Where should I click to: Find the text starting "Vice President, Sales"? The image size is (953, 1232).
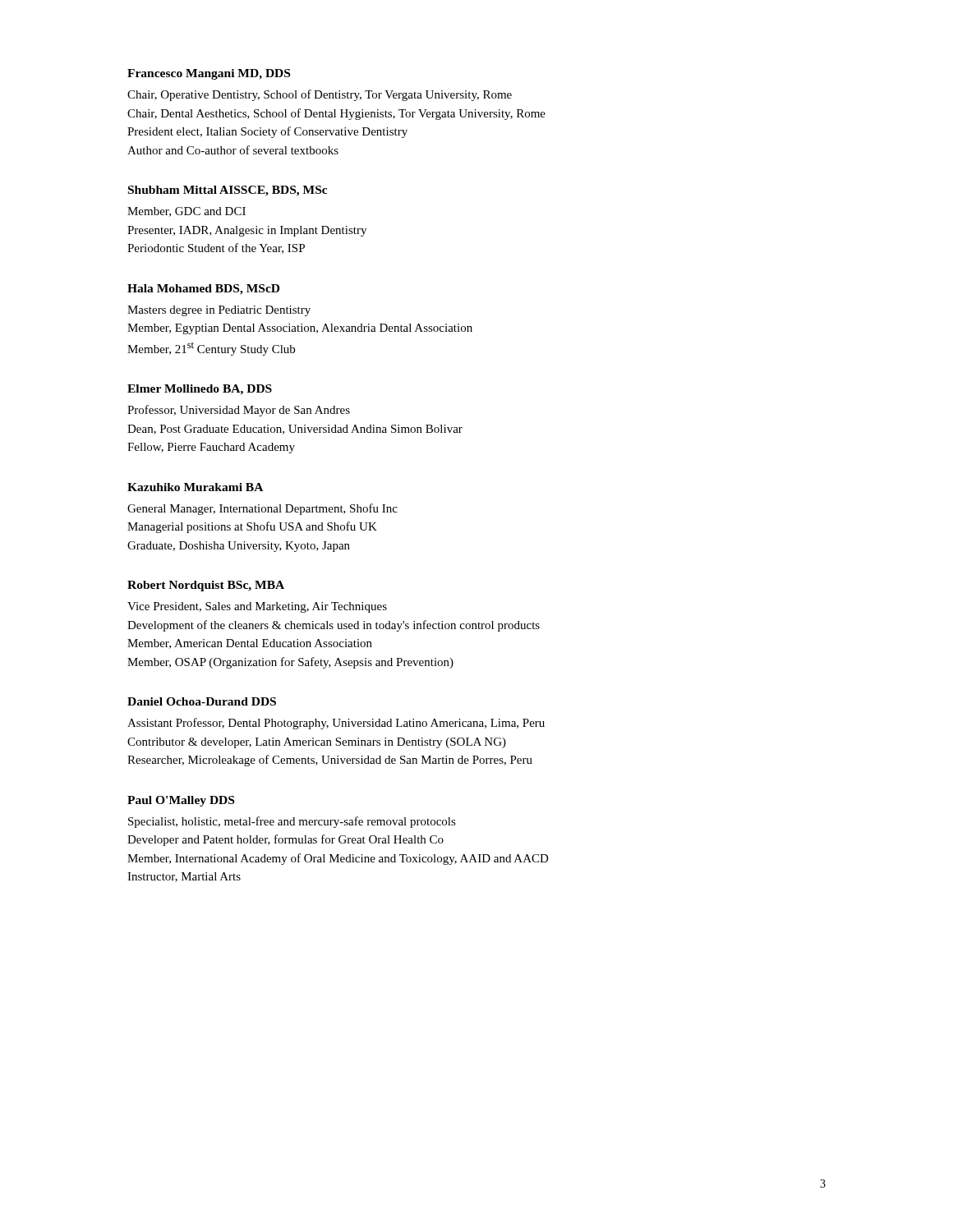476,634
